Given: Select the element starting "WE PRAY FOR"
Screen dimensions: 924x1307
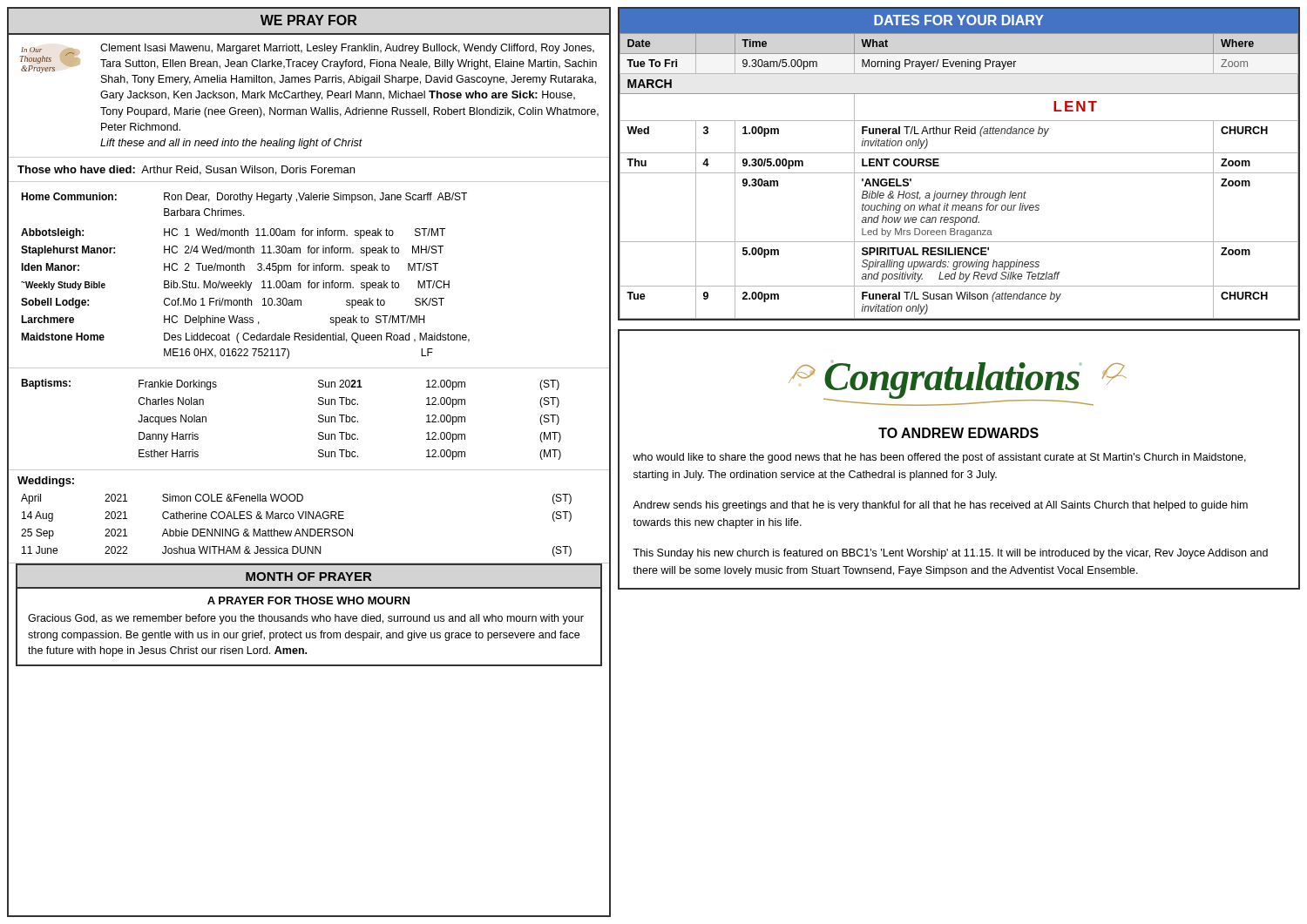Looking at the screenshot, I should [309, 20].
